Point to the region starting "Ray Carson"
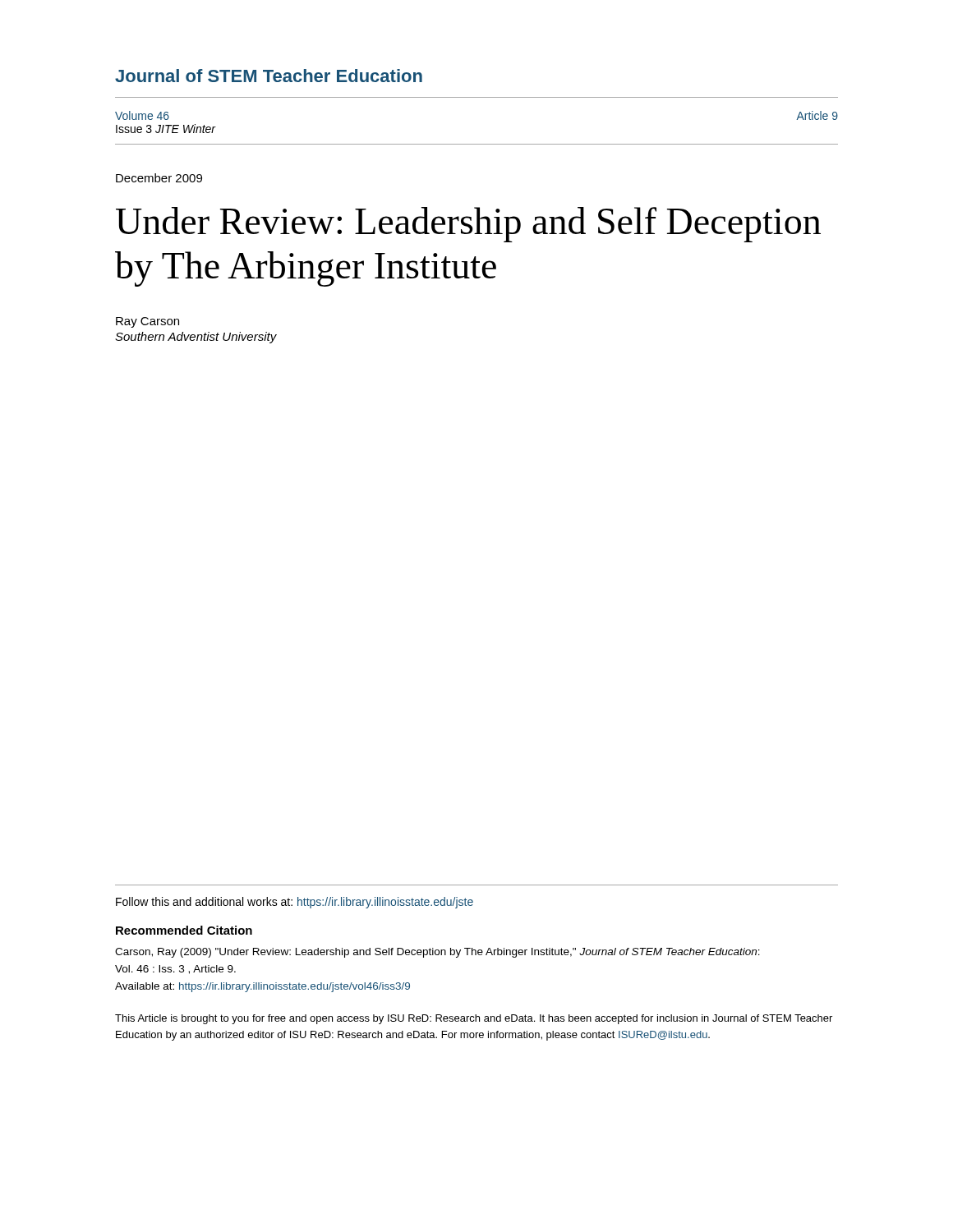Viewport: 953px width, 1232px height. click(x=148, y=320)
